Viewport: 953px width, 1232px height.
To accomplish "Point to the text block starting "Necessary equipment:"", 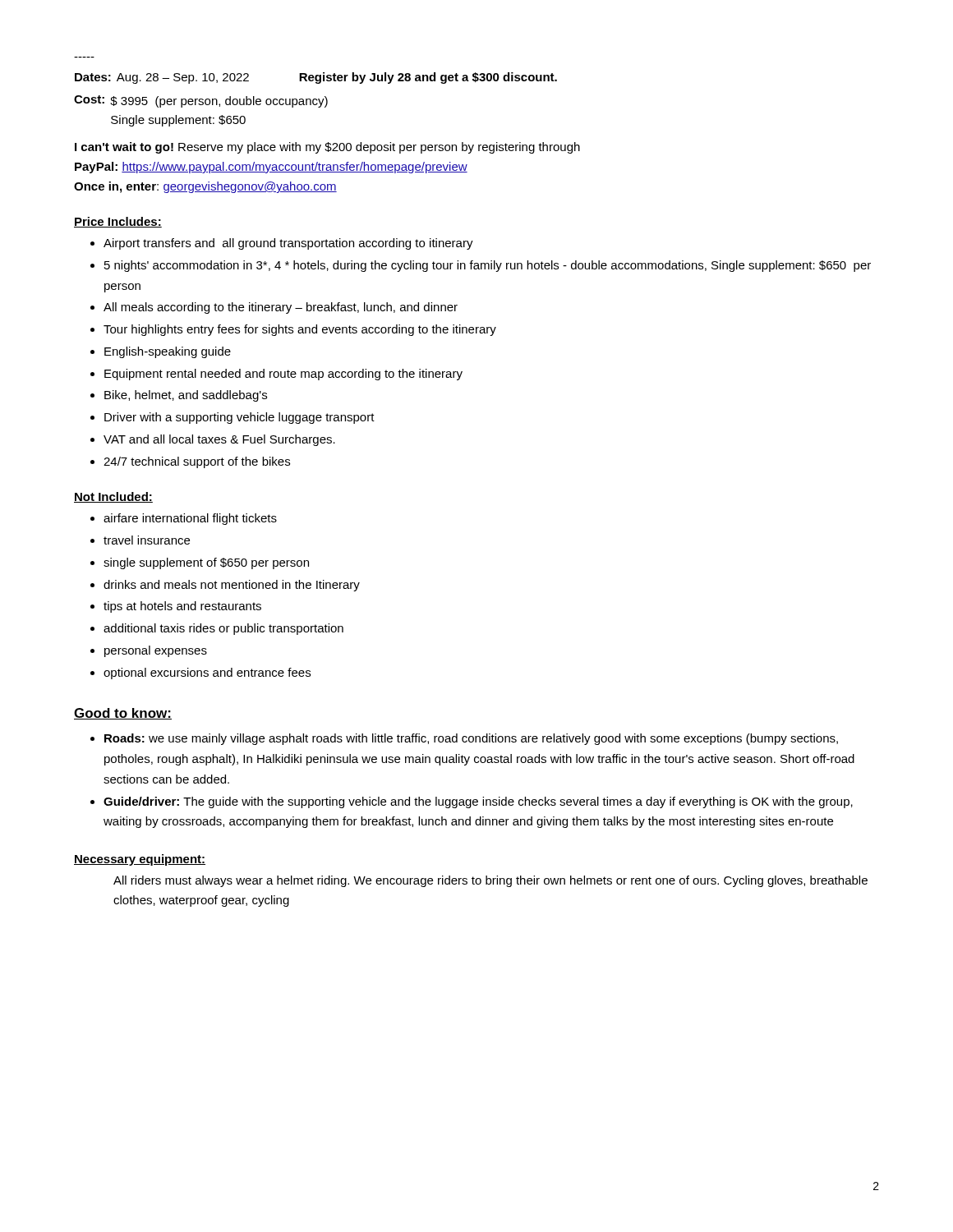I will tap(140, 859).
